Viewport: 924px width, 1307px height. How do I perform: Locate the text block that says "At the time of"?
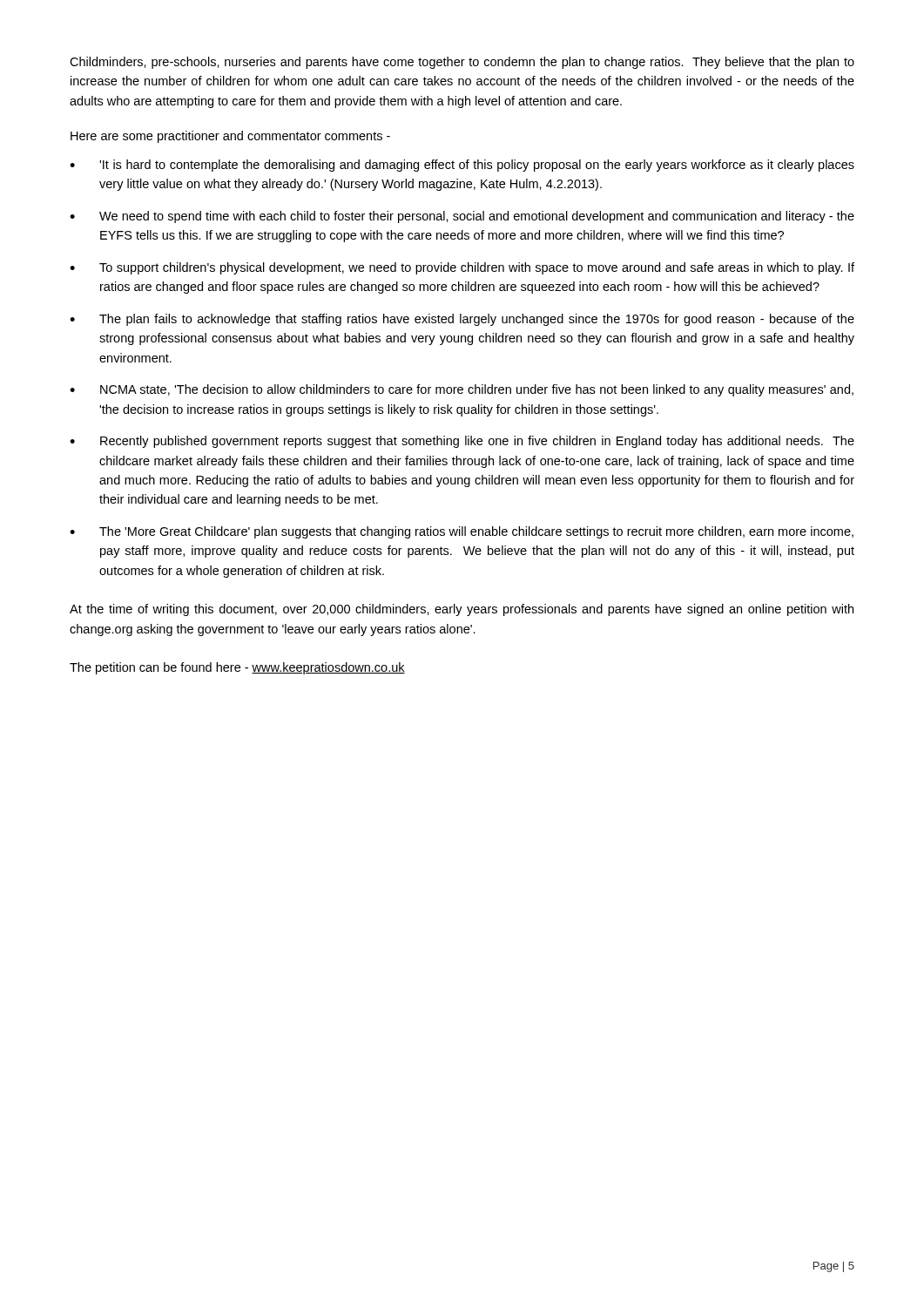click(x=462, y=619)
